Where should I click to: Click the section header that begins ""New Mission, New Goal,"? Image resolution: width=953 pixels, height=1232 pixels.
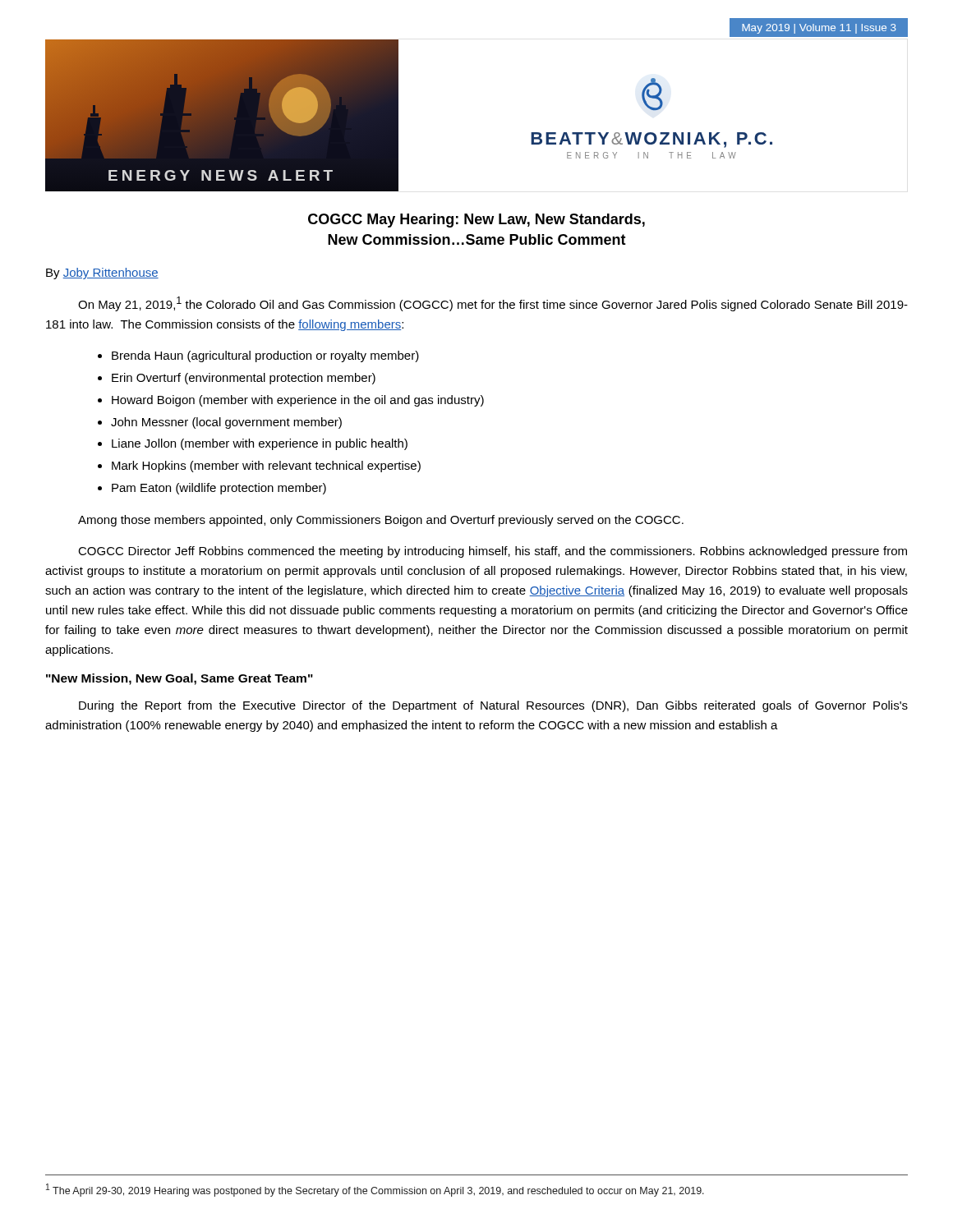pos(179,678)
